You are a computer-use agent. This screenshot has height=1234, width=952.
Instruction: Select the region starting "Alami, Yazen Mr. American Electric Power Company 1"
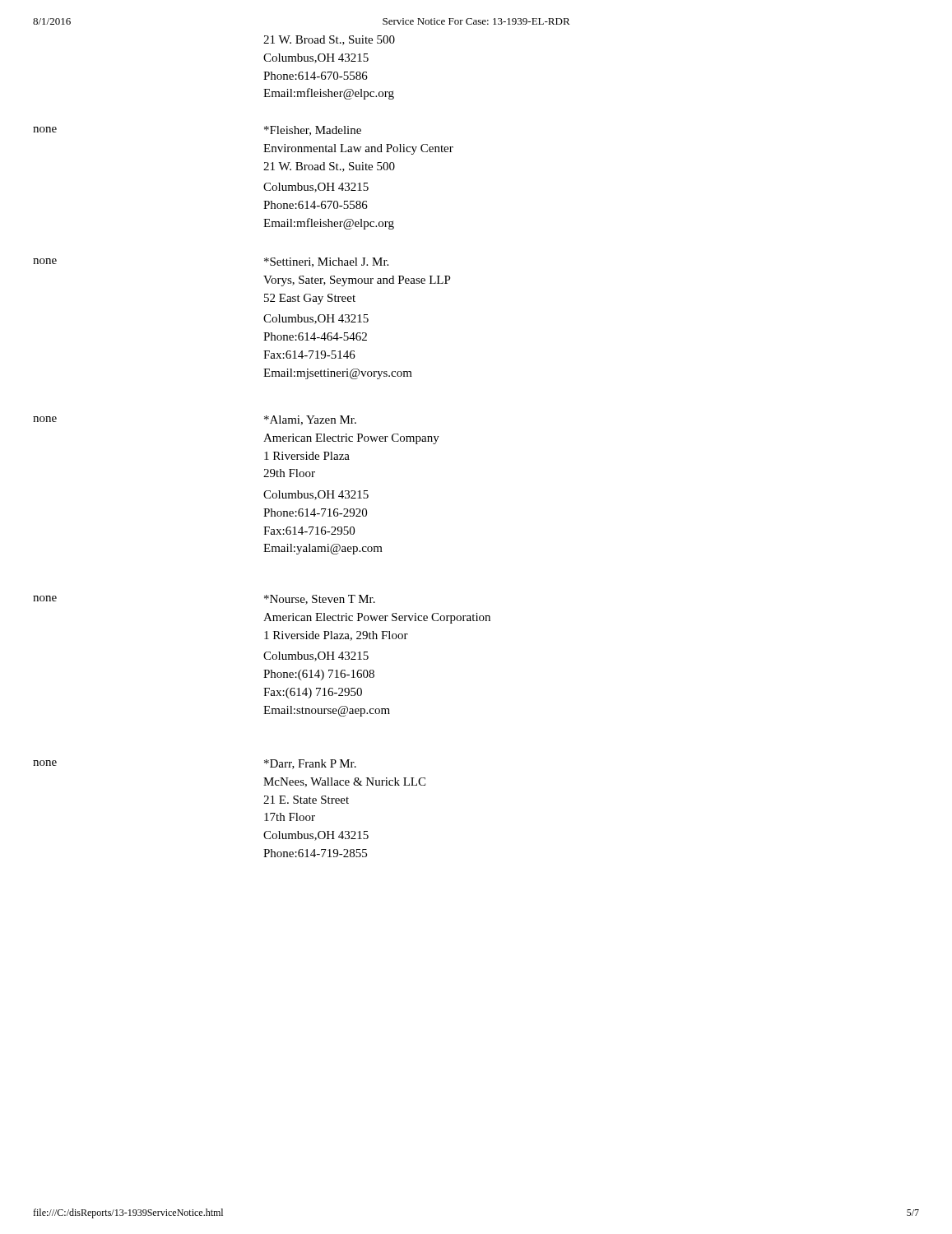click(x=351, y=485)
